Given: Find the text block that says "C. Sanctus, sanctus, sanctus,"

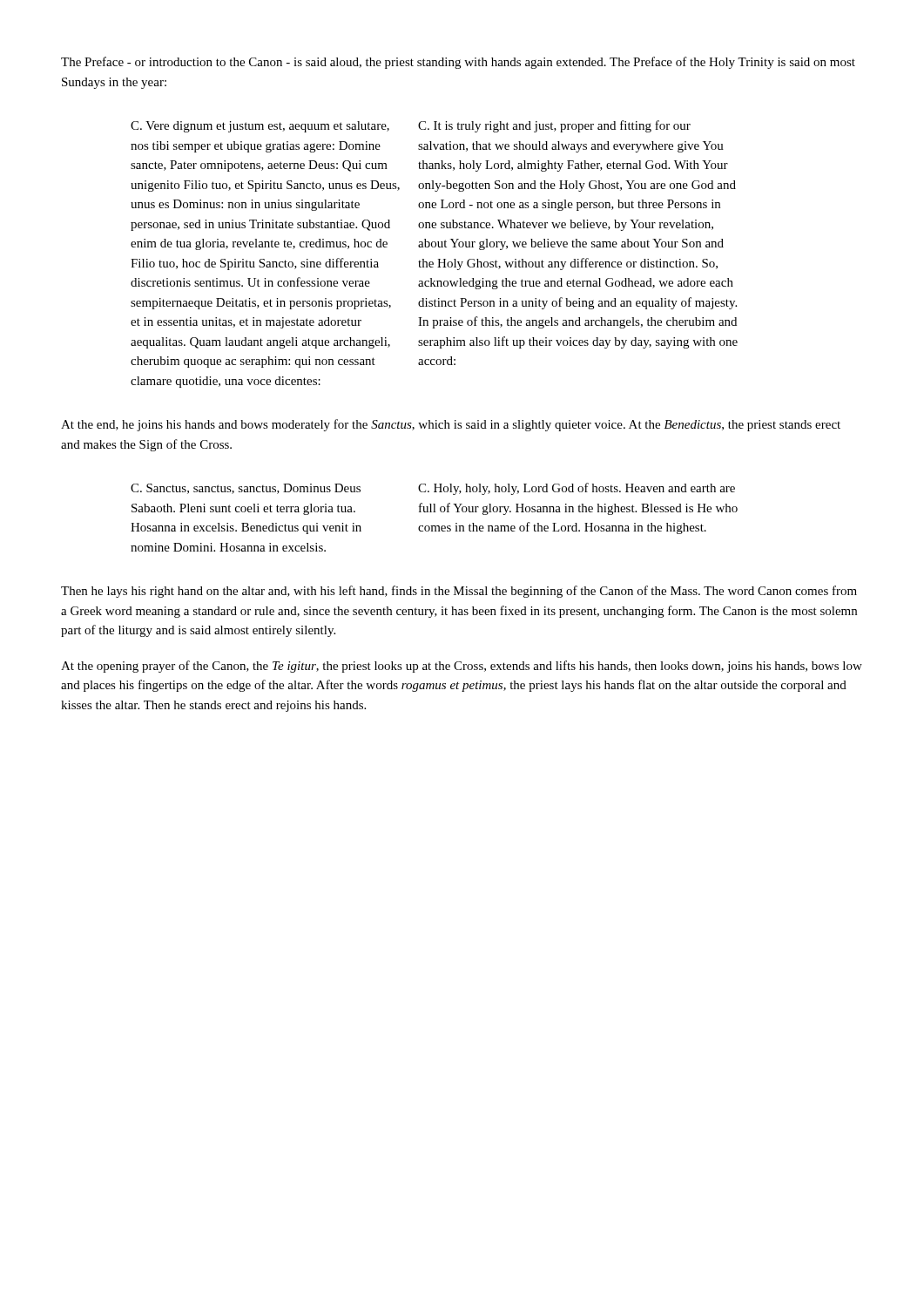Looking at the screenshot, I should [x=246, y=517].
